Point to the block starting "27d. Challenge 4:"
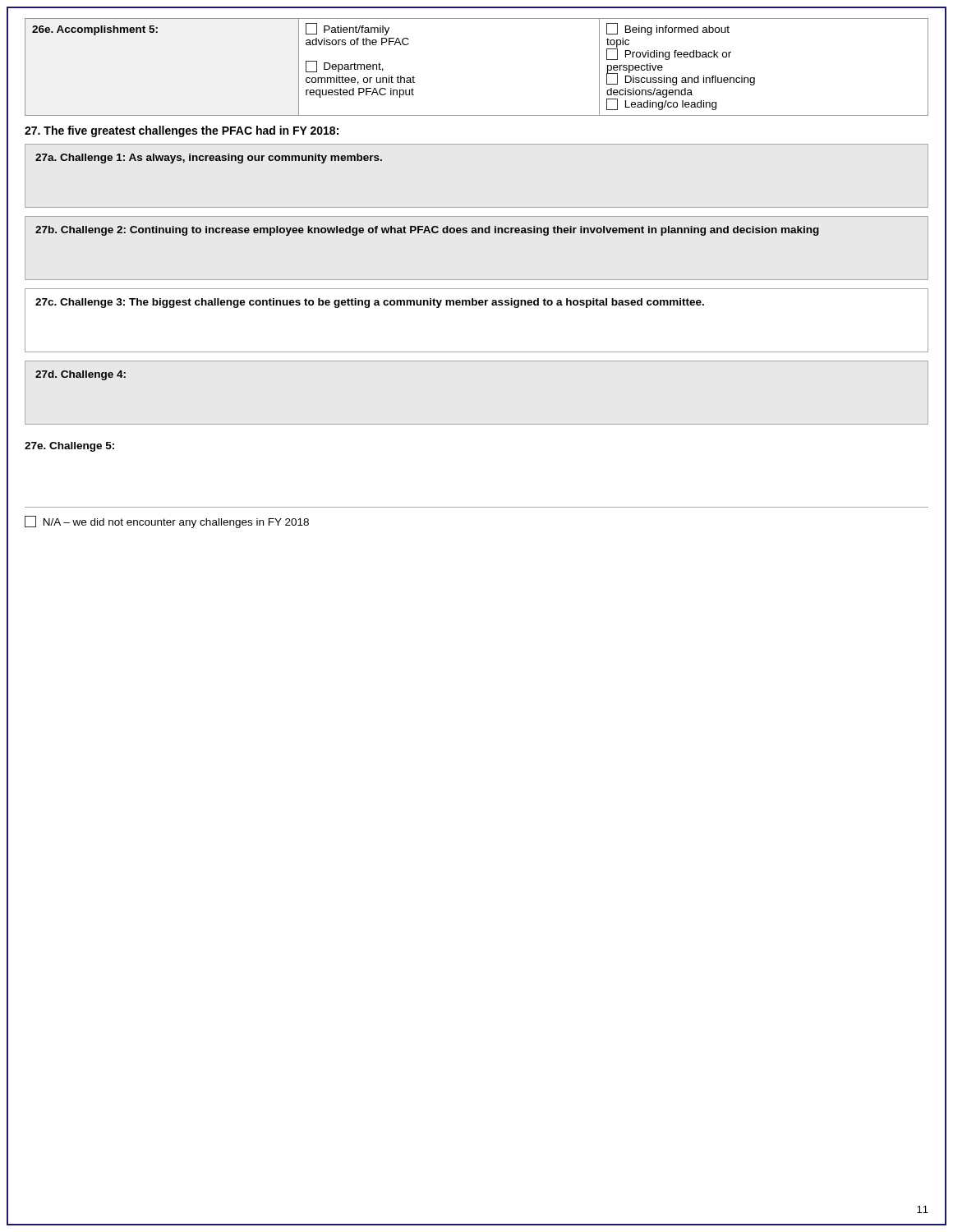The width and height of the screenshot is (953, 1232). (x=81, y=374)
